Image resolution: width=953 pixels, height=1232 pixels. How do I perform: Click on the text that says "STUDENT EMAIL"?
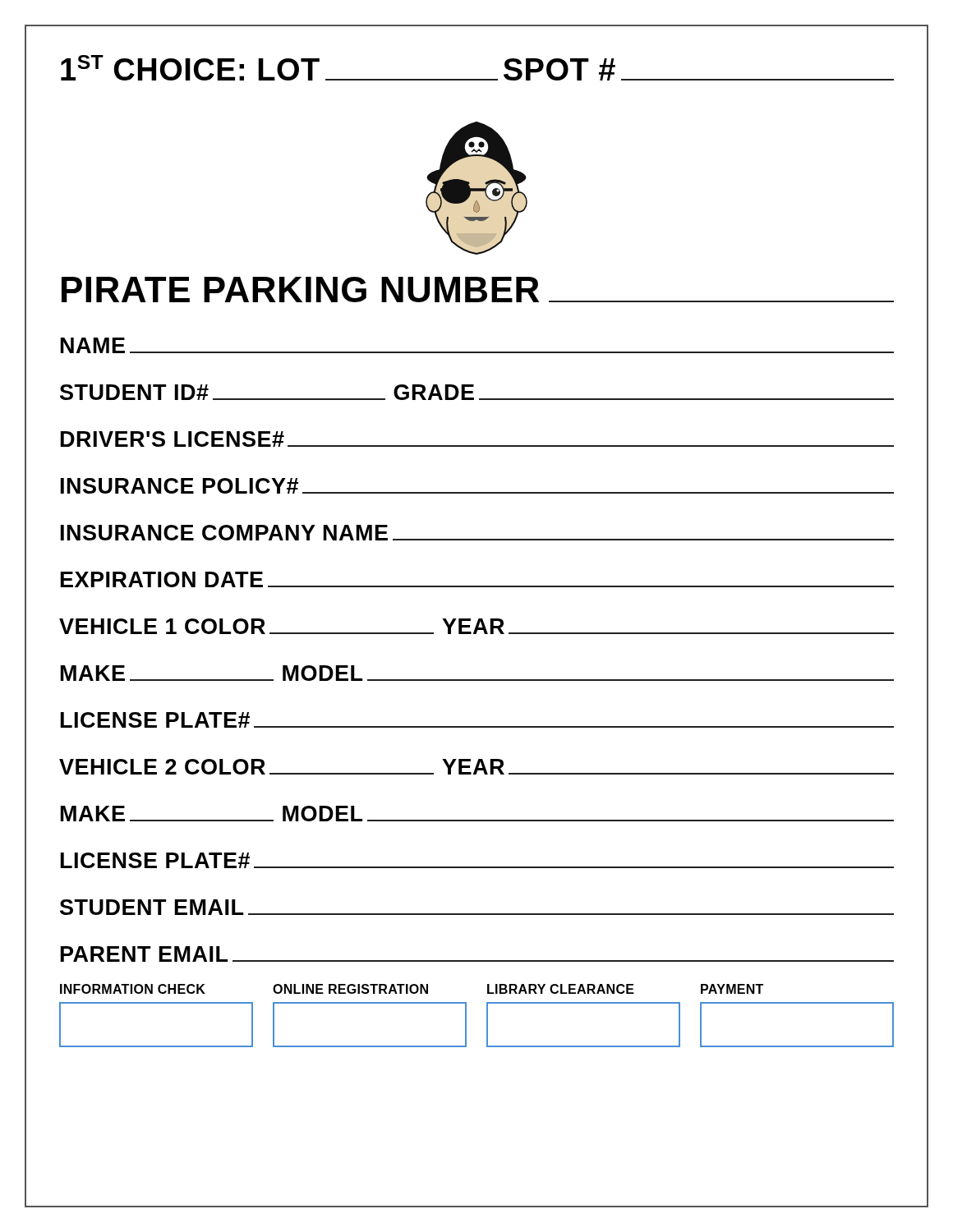point(476,905)
